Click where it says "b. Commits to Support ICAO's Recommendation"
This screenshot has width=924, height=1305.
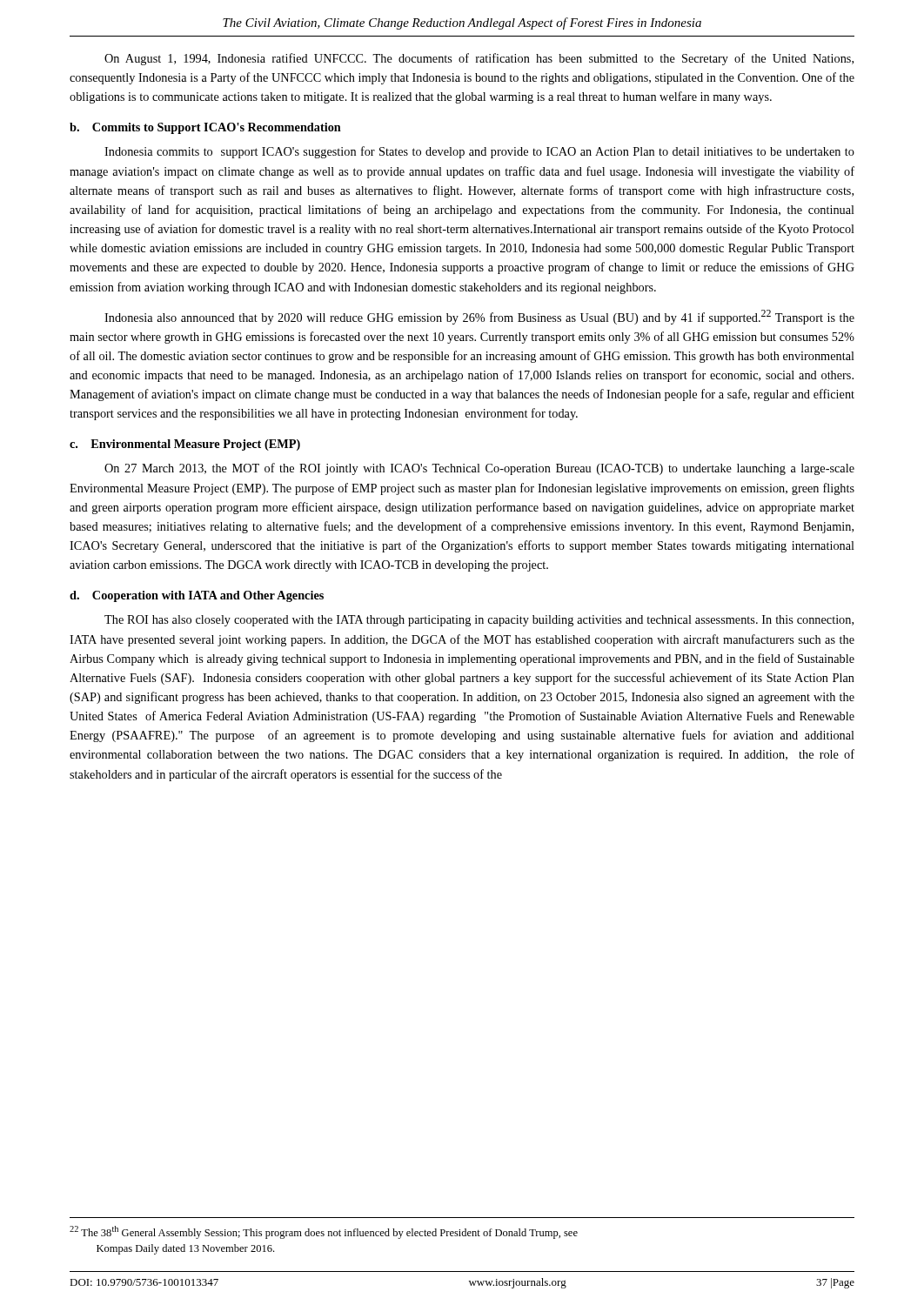pyautogui.click(x=205, y=127)
